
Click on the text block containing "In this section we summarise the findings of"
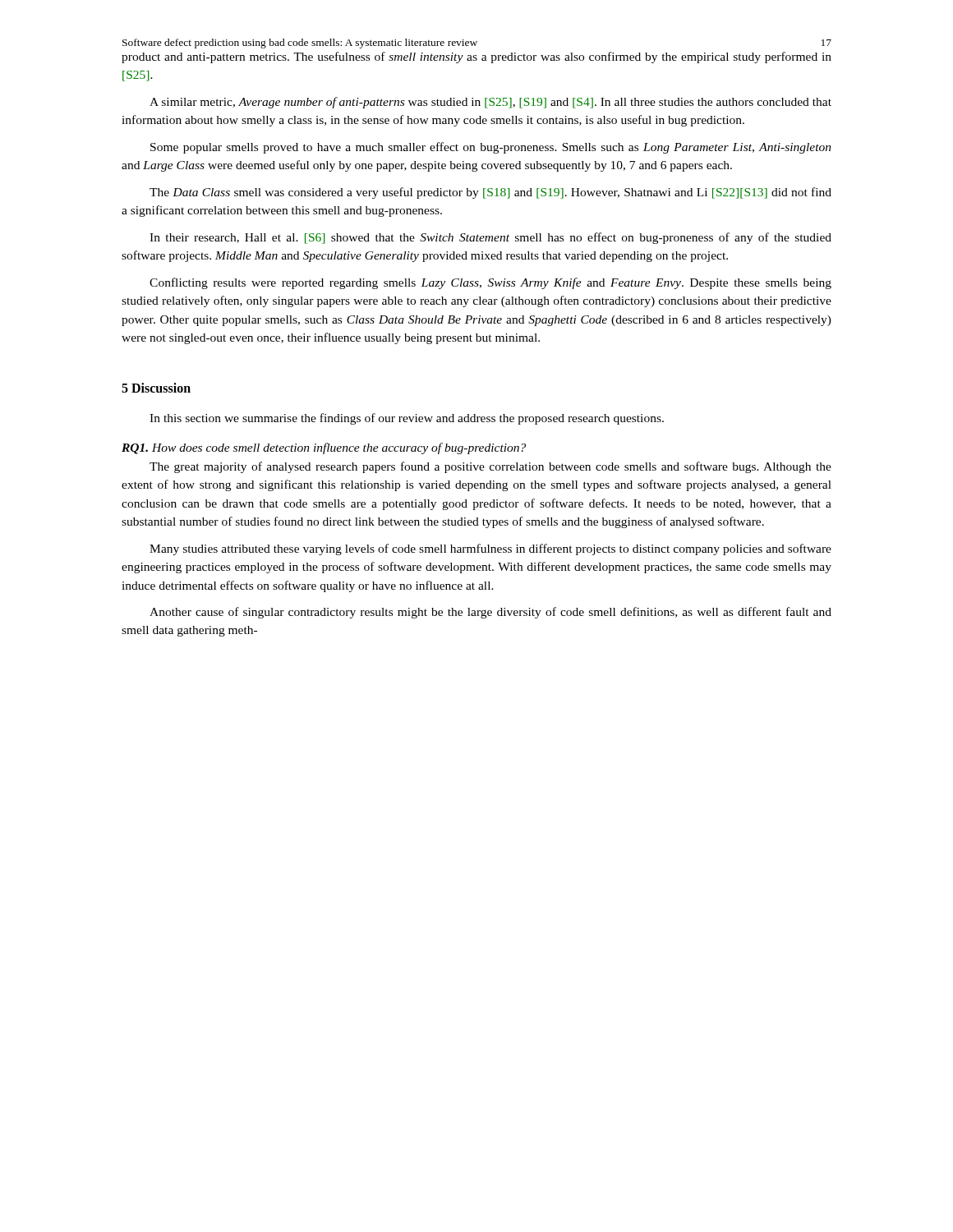(x=476, y=418)
